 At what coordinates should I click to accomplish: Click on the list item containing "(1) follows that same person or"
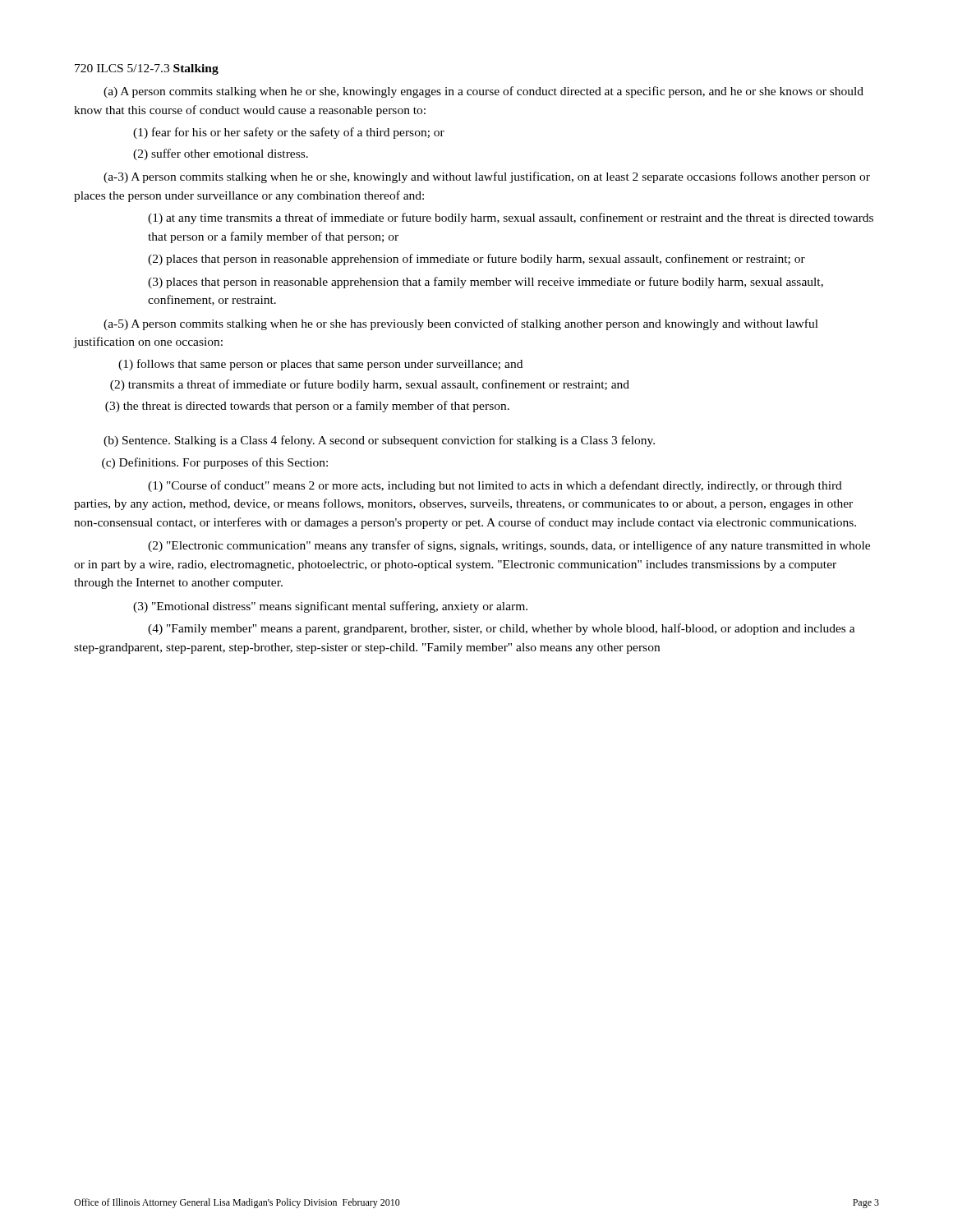(321, 363)
